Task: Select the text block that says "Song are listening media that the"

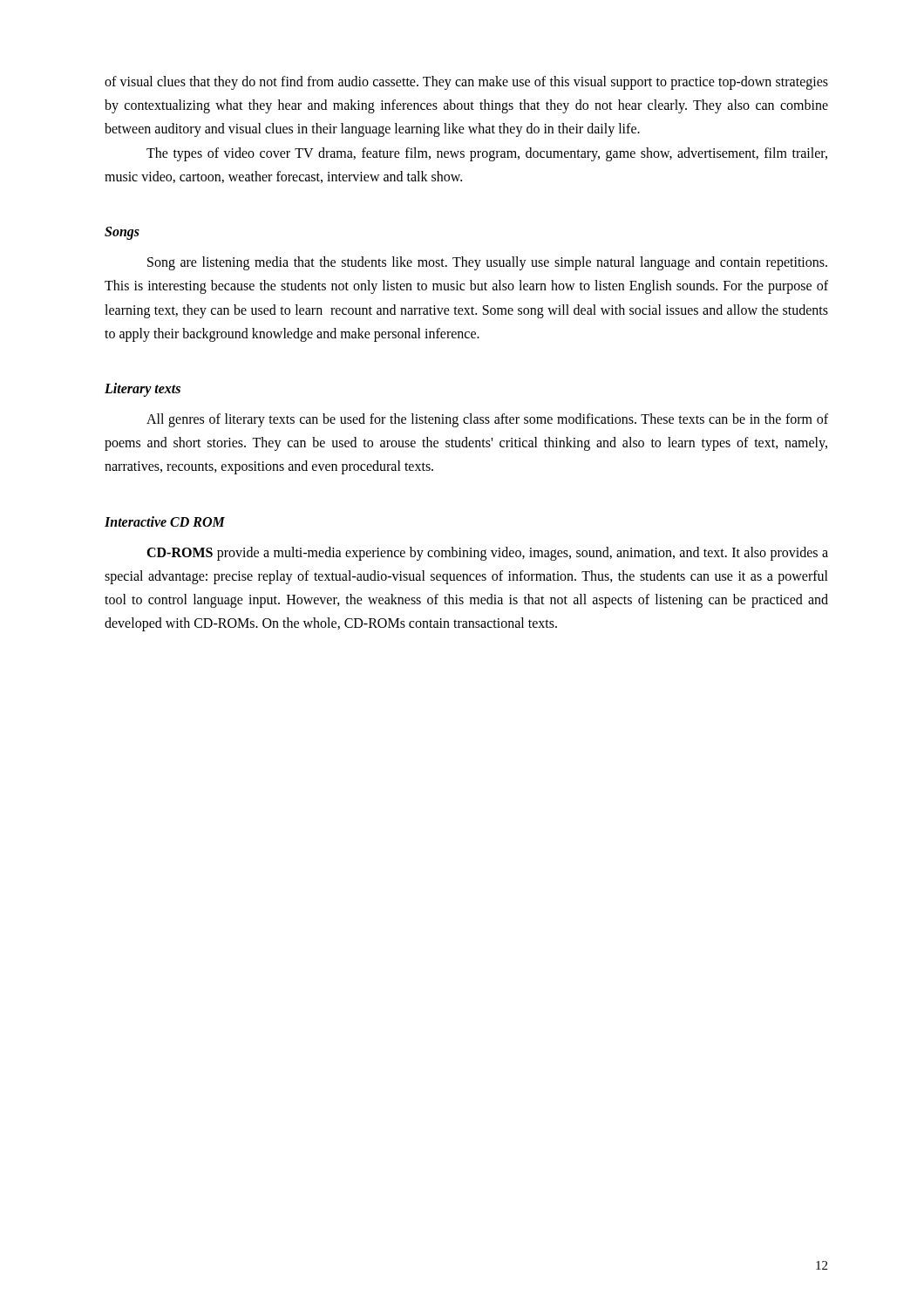Action: pos(466,298)
